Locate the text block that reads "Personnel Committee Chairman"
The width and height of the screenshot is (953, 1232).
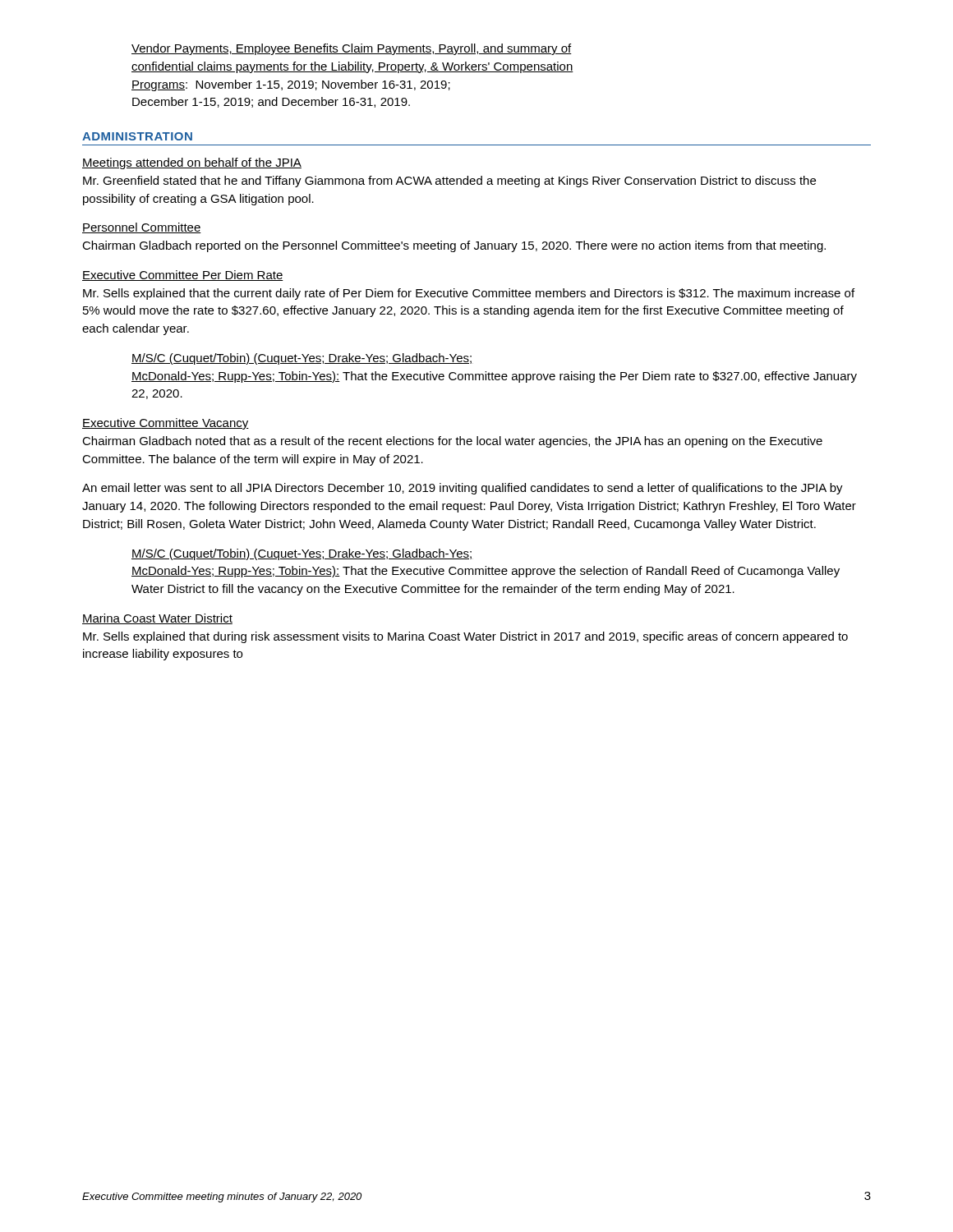[454, 236]
